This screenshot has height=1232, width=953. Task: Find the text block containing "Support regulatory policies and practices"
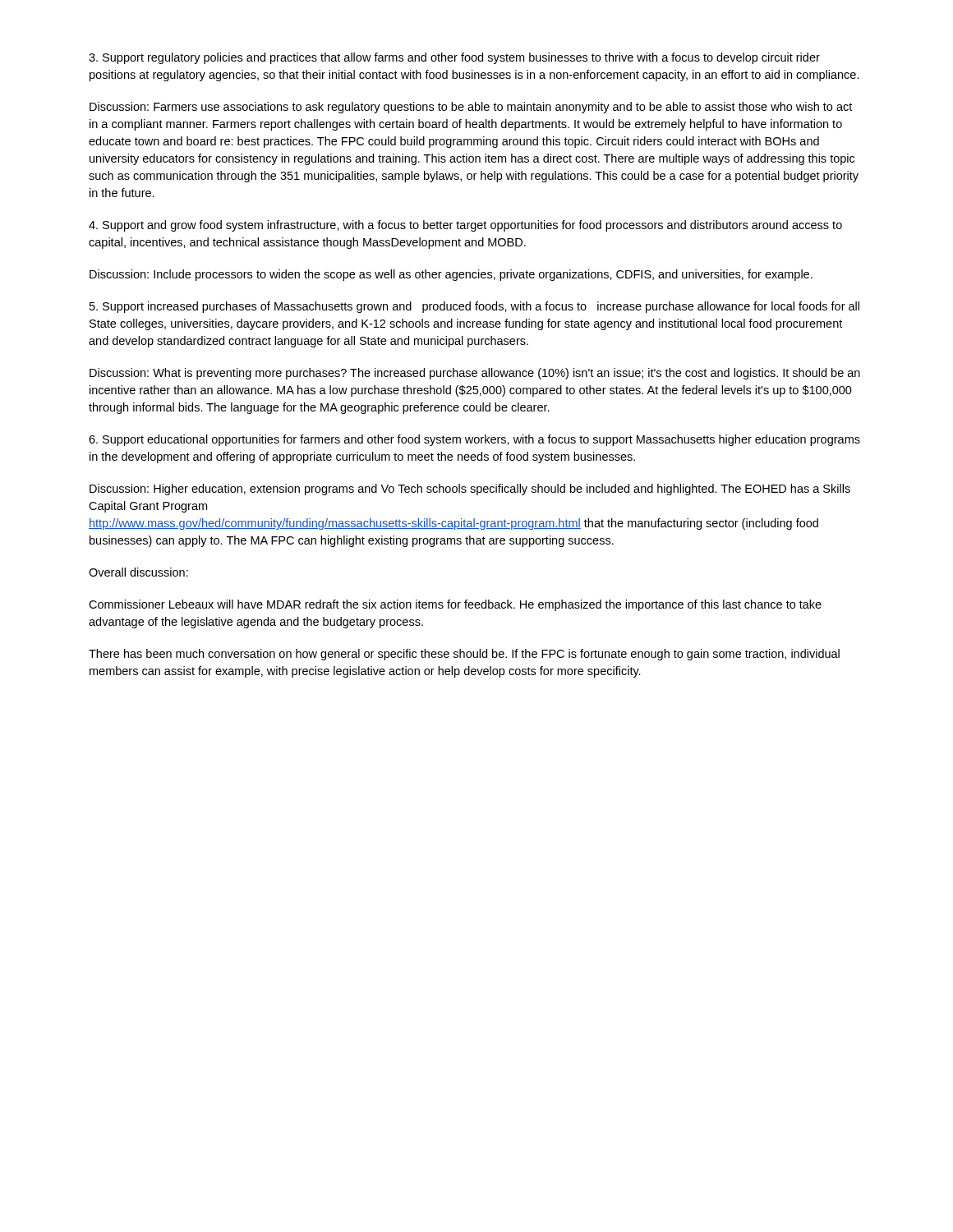(474, 66)
